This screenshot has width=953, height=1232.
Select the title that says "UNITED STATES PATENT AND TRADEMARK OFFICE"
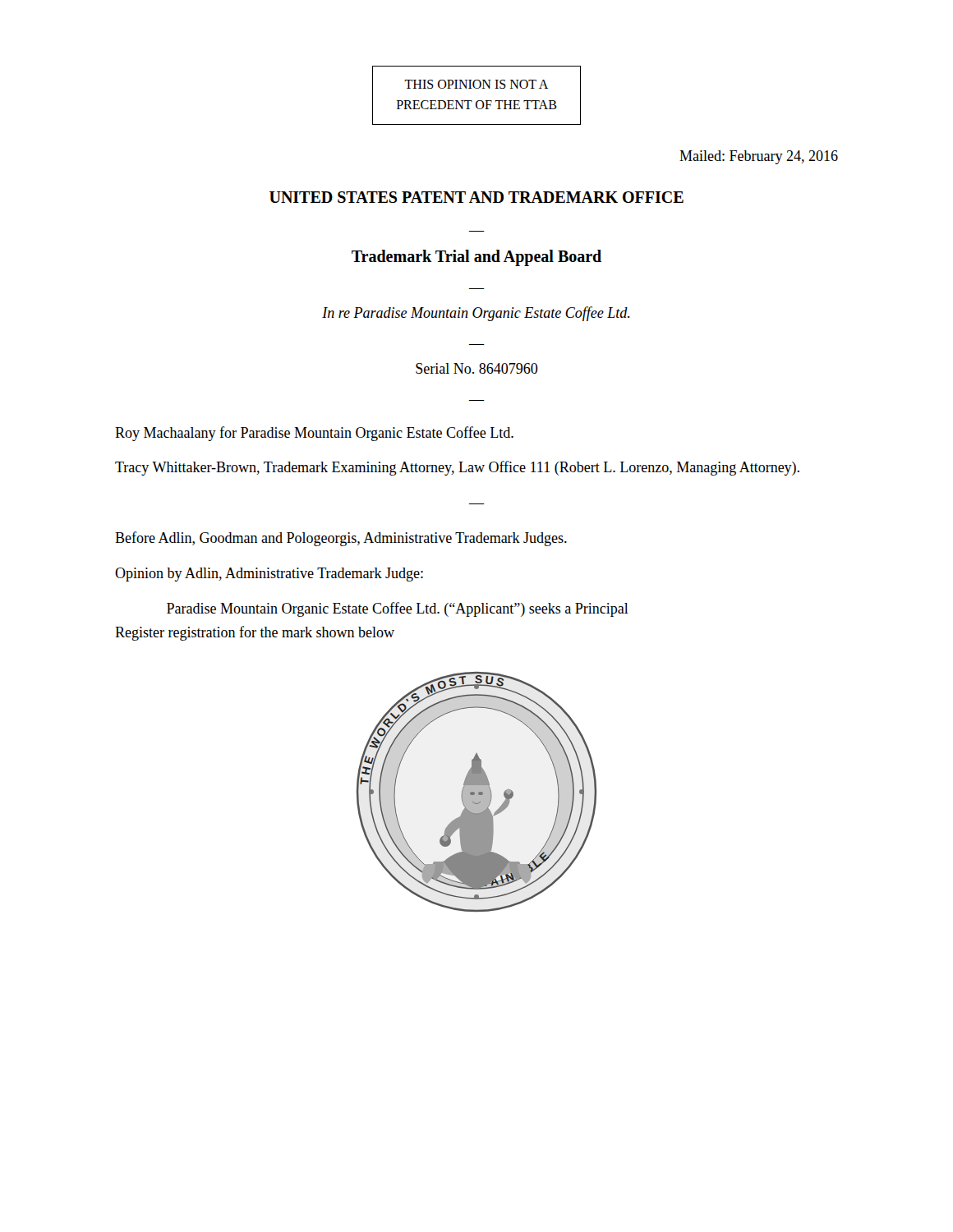(476, 197)
